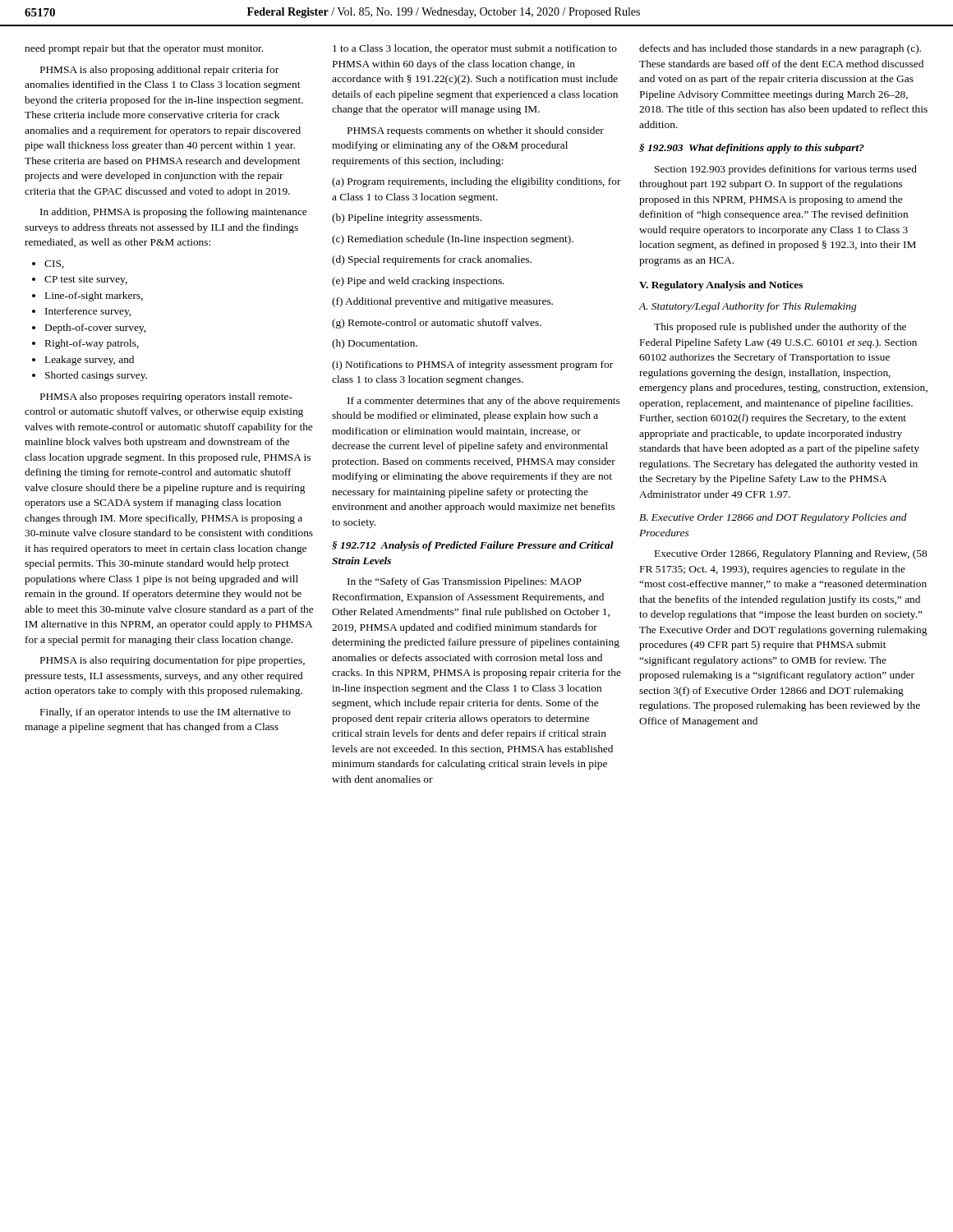Click the passage that begins "PHMSA also proposes requiring operators install"
This screenshot has width=953, height=1232.
coord(169,562)
